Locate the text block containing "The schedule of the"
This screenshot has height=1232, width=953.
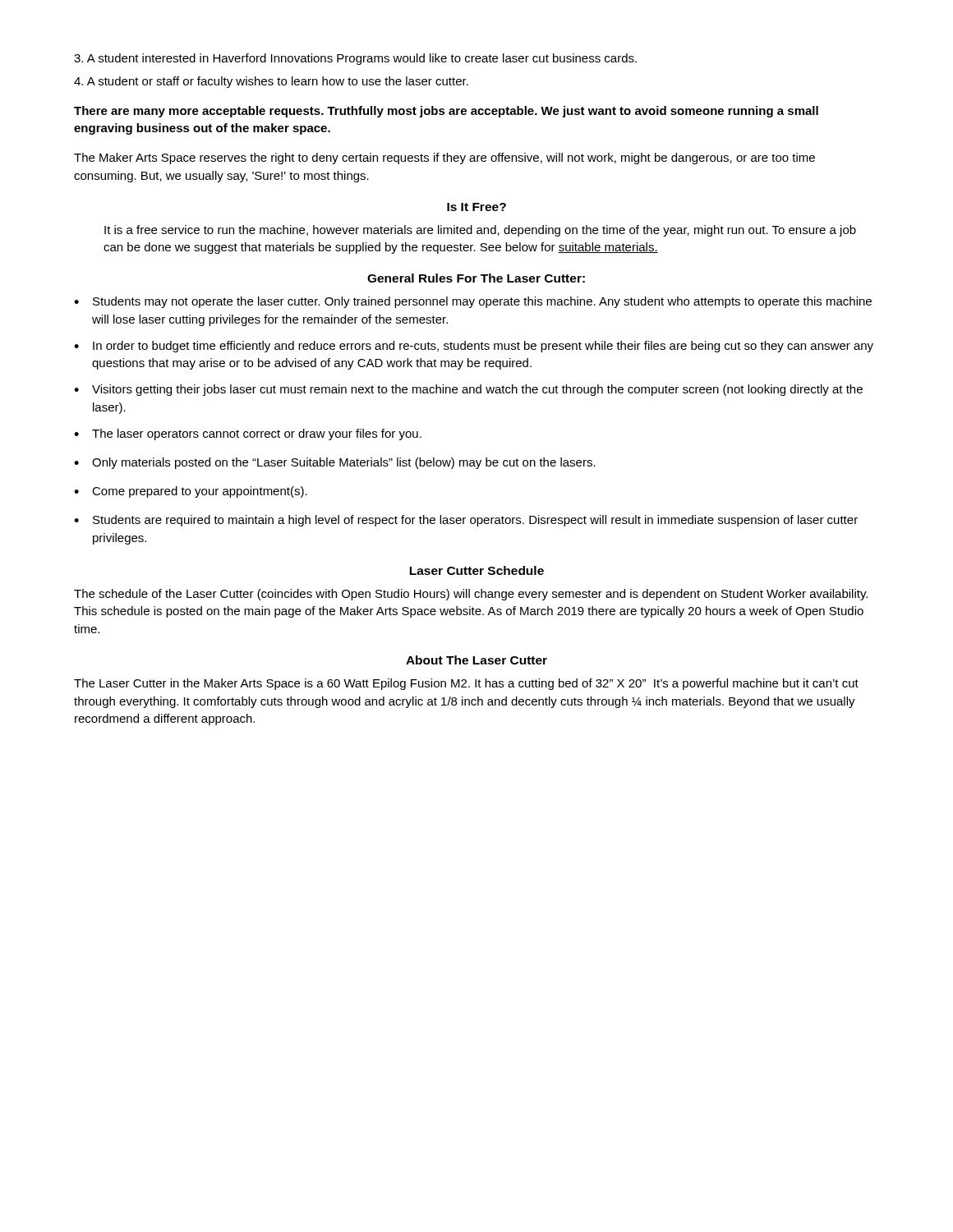tap(471, 611)
